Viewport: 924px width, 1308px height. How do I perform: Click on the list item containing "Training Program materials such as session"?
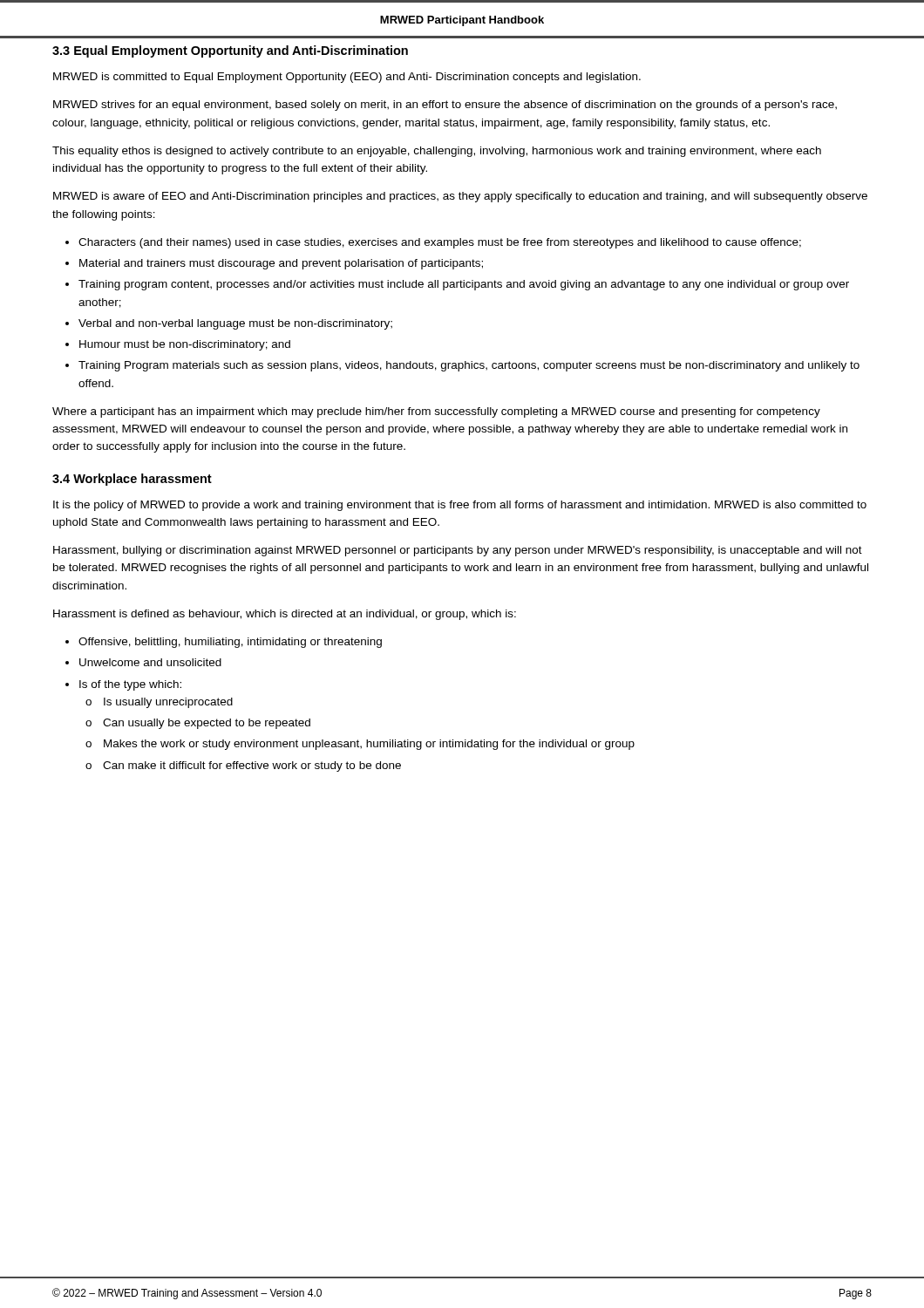pos(469,374)
